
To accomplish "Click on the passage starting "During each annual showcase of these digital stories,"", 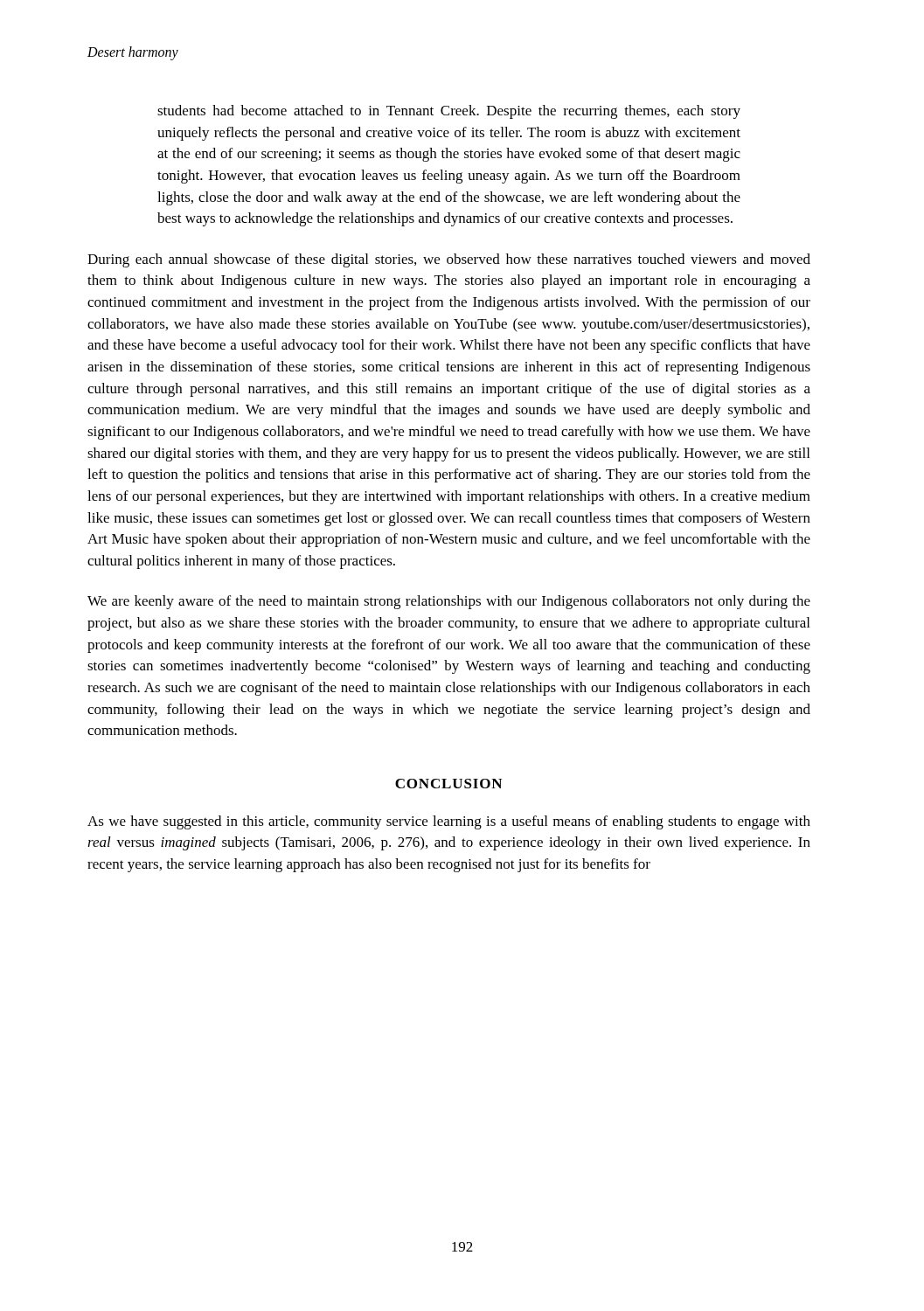I will point(449,410).
